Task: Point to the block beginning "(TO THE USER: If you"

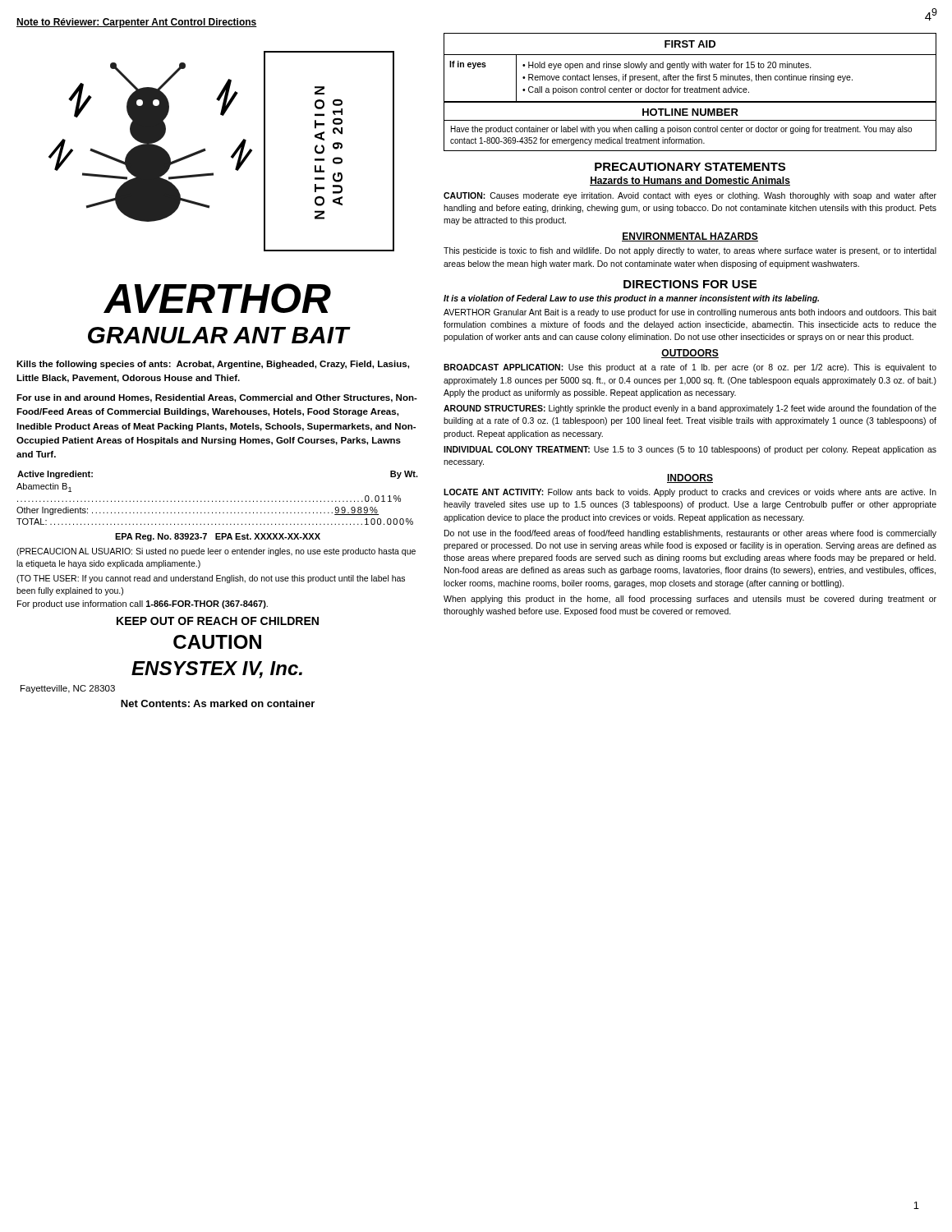Action: click(x=211, y=584)
